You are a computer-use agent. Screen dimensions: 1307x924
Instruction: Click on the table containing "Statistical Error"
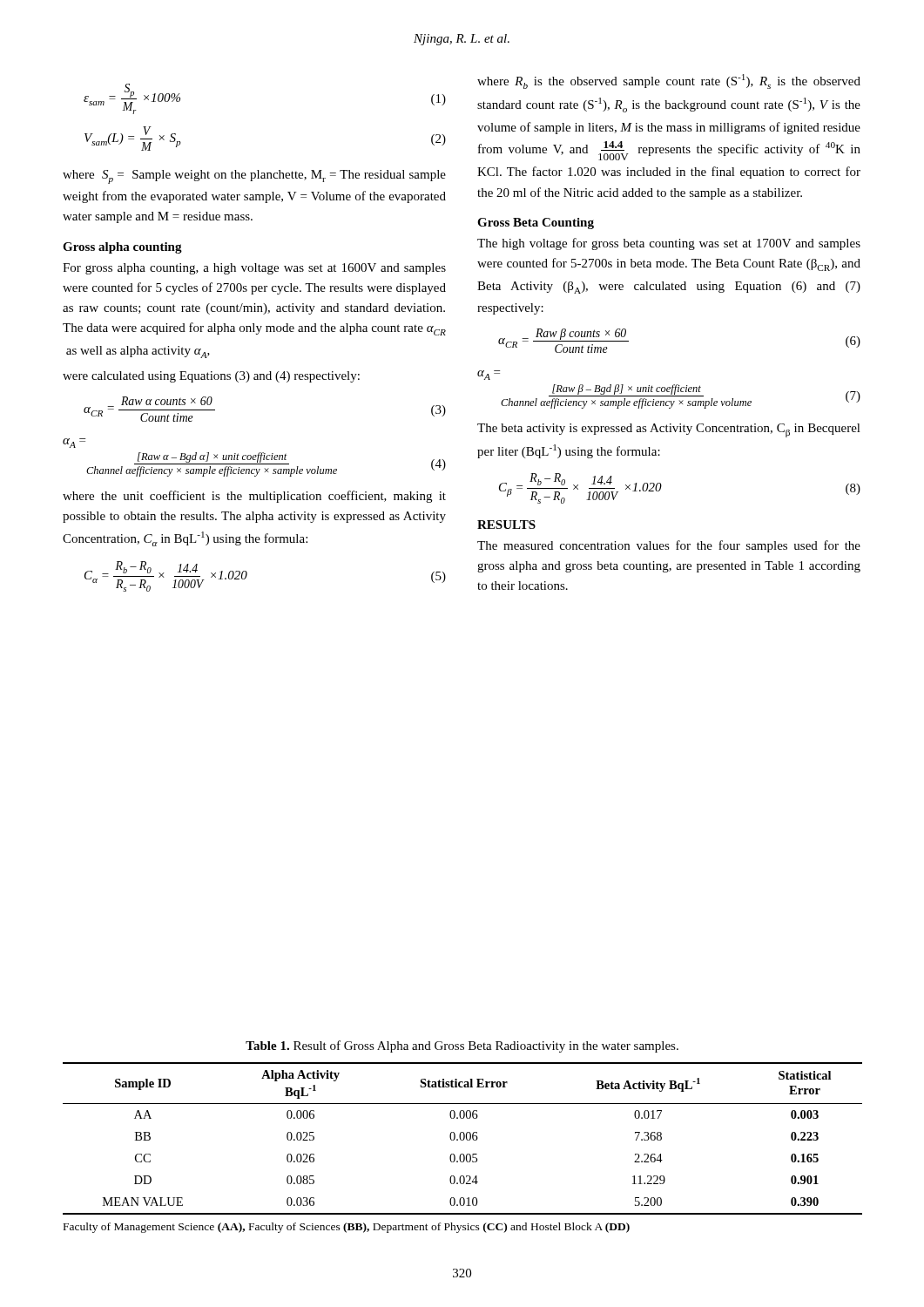point(462,1138)
